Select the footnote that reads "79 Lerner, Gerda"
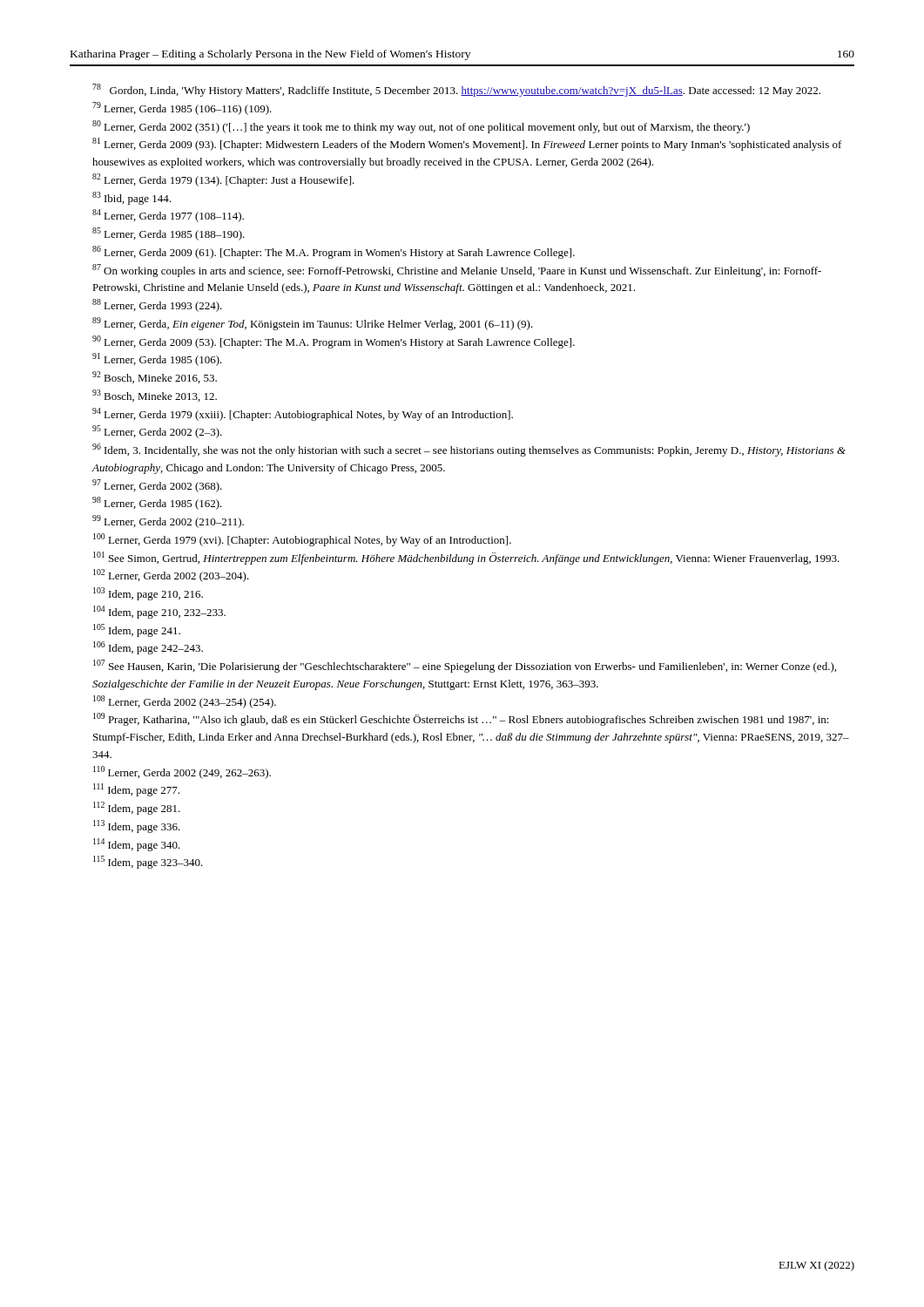 pos(182,108)
